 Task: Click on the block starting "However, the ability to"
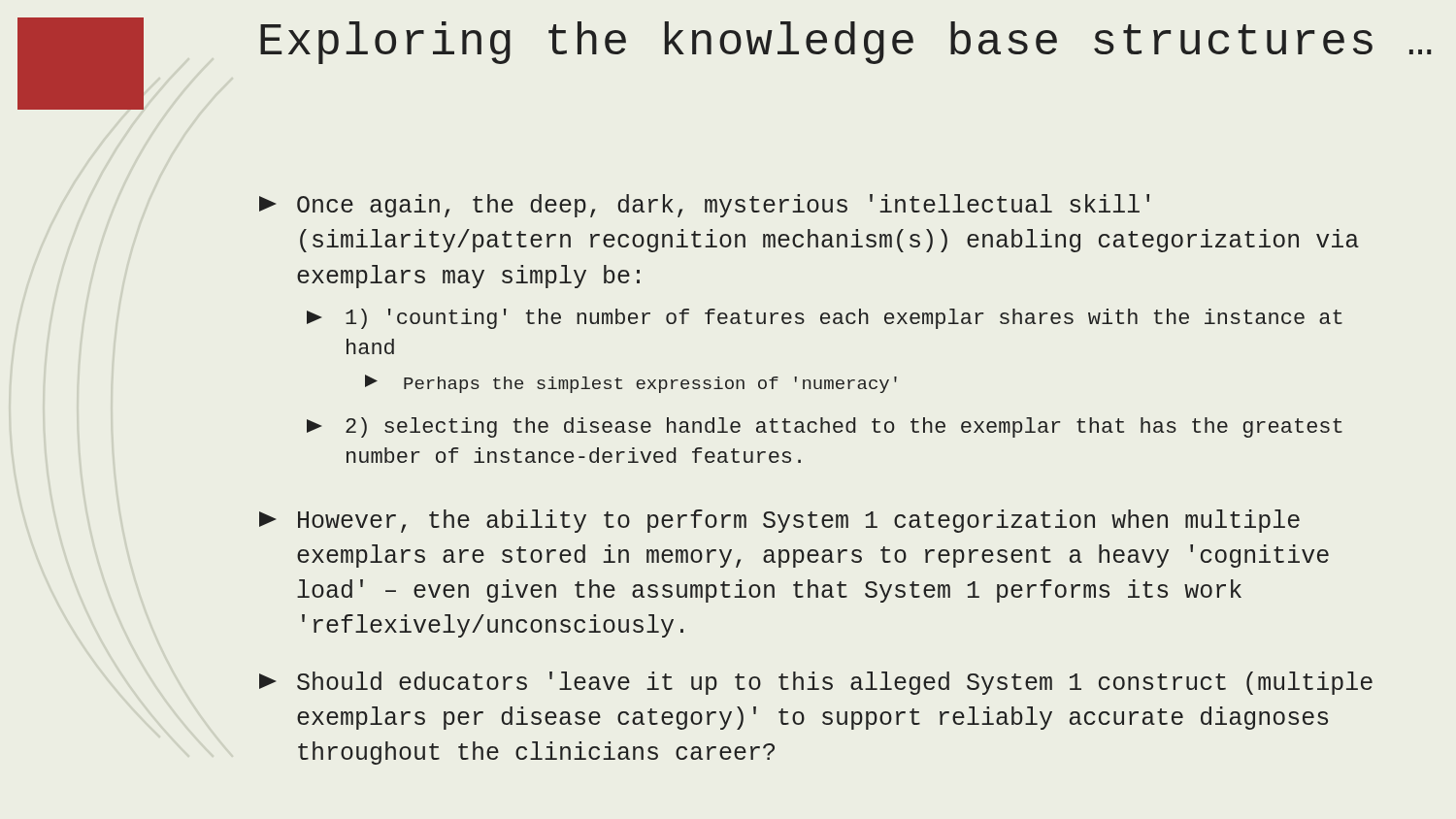(830, 575)
